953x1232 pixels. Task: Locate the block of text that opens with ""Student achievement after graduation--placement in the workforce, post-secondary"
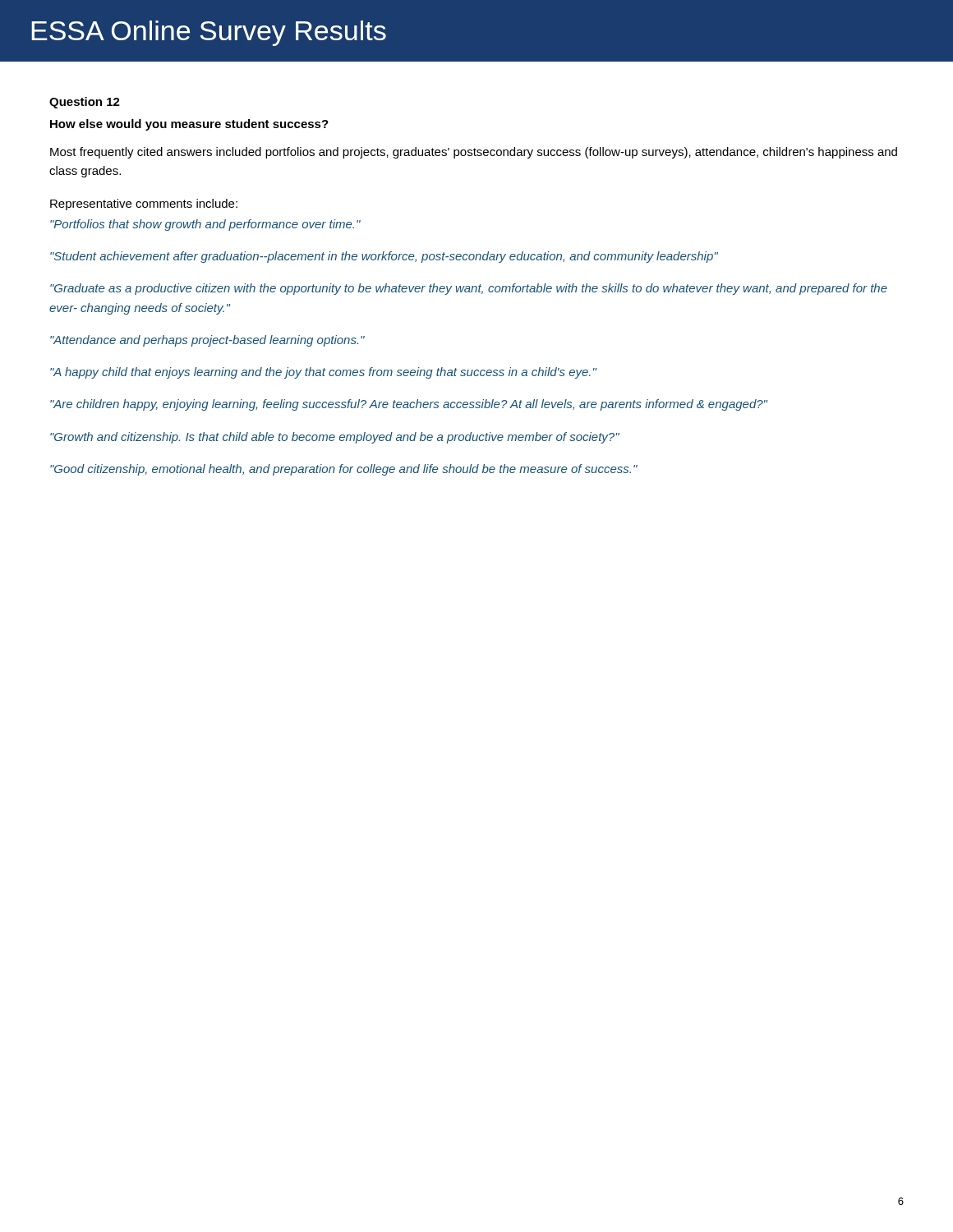pyautogui.click(x=383, y=256)
